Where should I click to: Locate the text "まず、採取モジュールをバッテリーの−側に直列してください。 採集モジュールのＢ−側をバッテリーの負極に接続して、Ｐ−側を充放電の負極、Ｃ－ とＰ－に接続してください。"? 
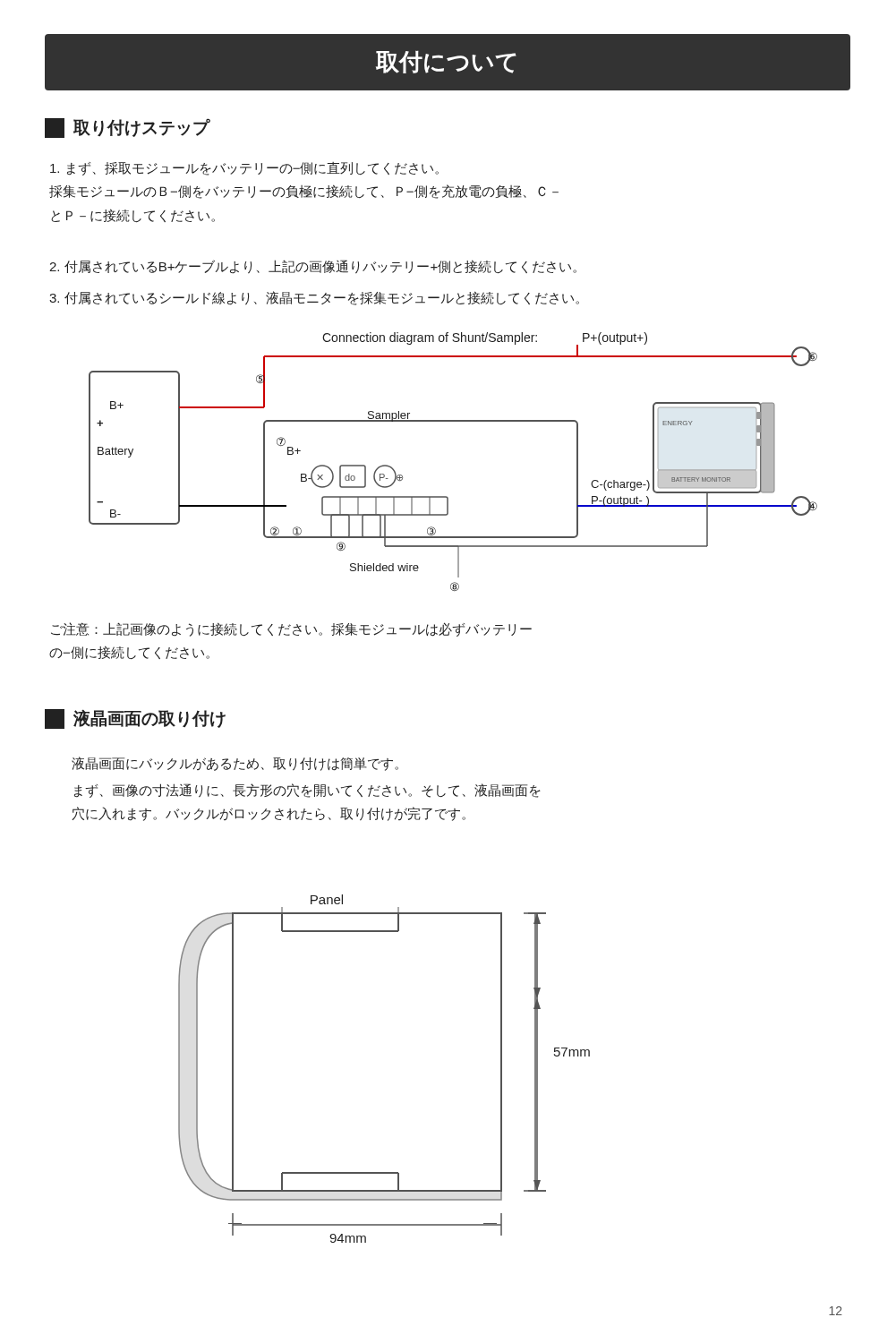tap(305, 191)
